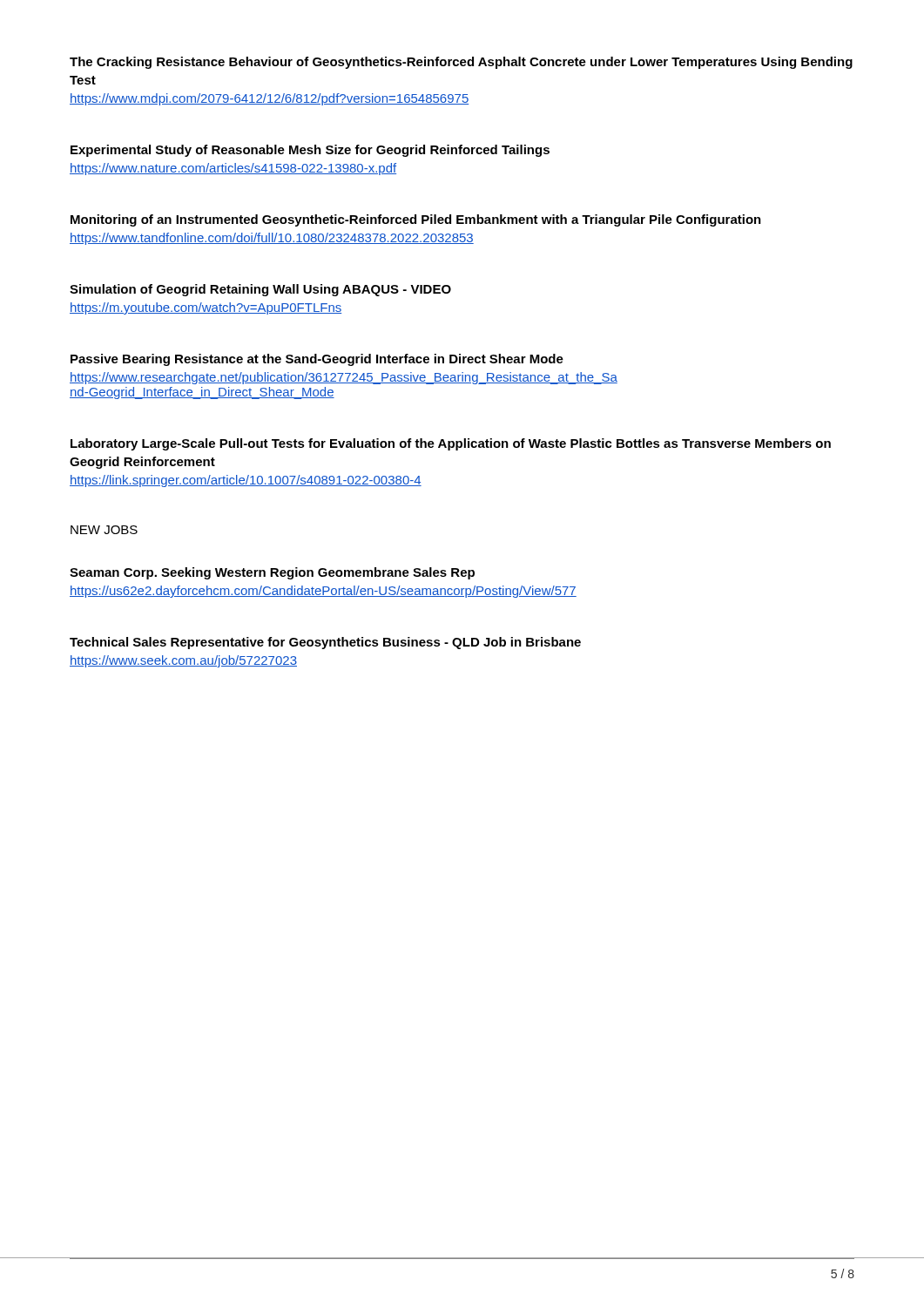Find the block on this page that starts "Experimental Study of Reasonable"
Image resolution: width=924 pixels, height=1307 pixels.
pos(462,158)
